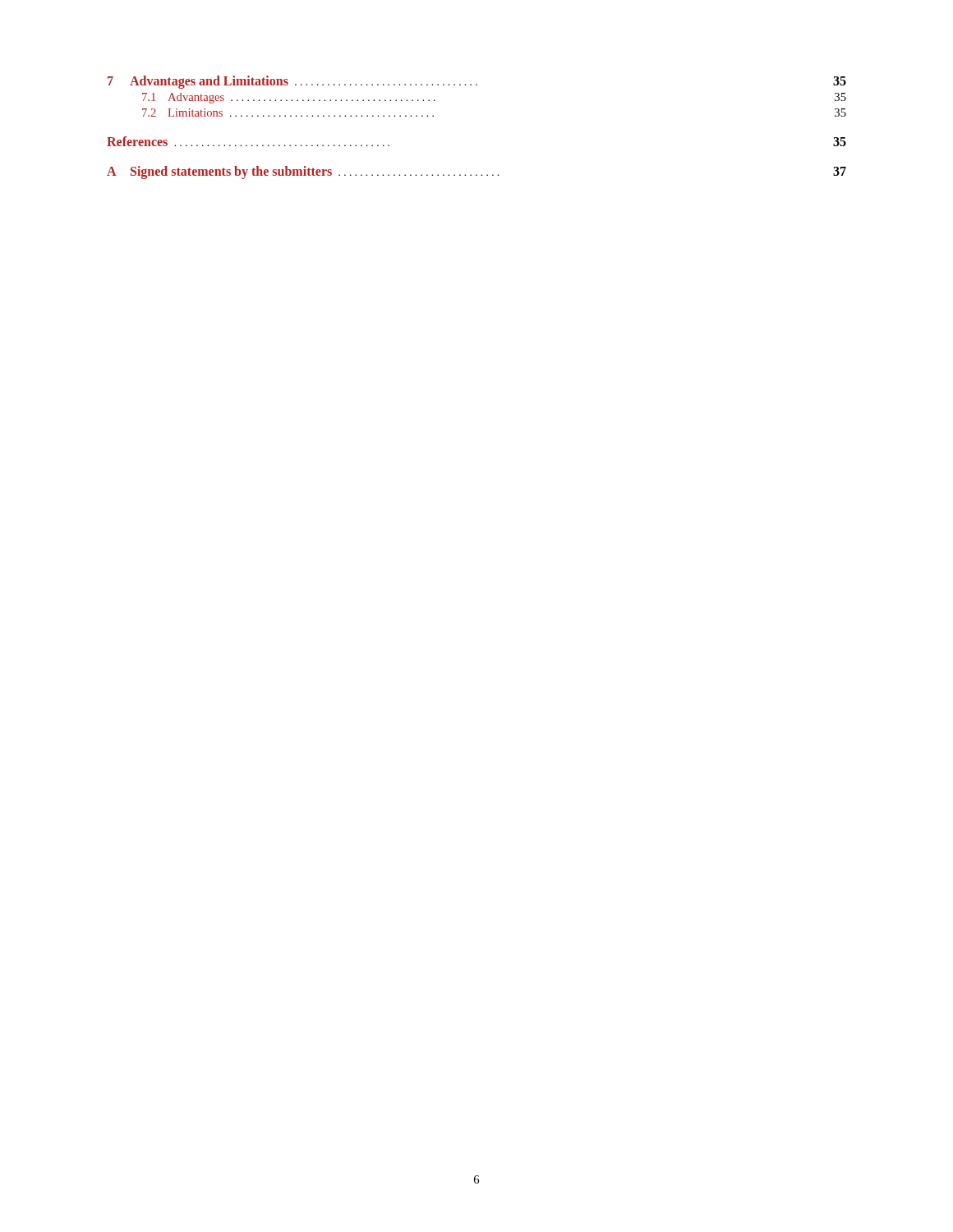Locate the list item with the text "7.2 Limitations . . . . ."
This screenshot has width=953, height=1232.
(x=193, y=112)
